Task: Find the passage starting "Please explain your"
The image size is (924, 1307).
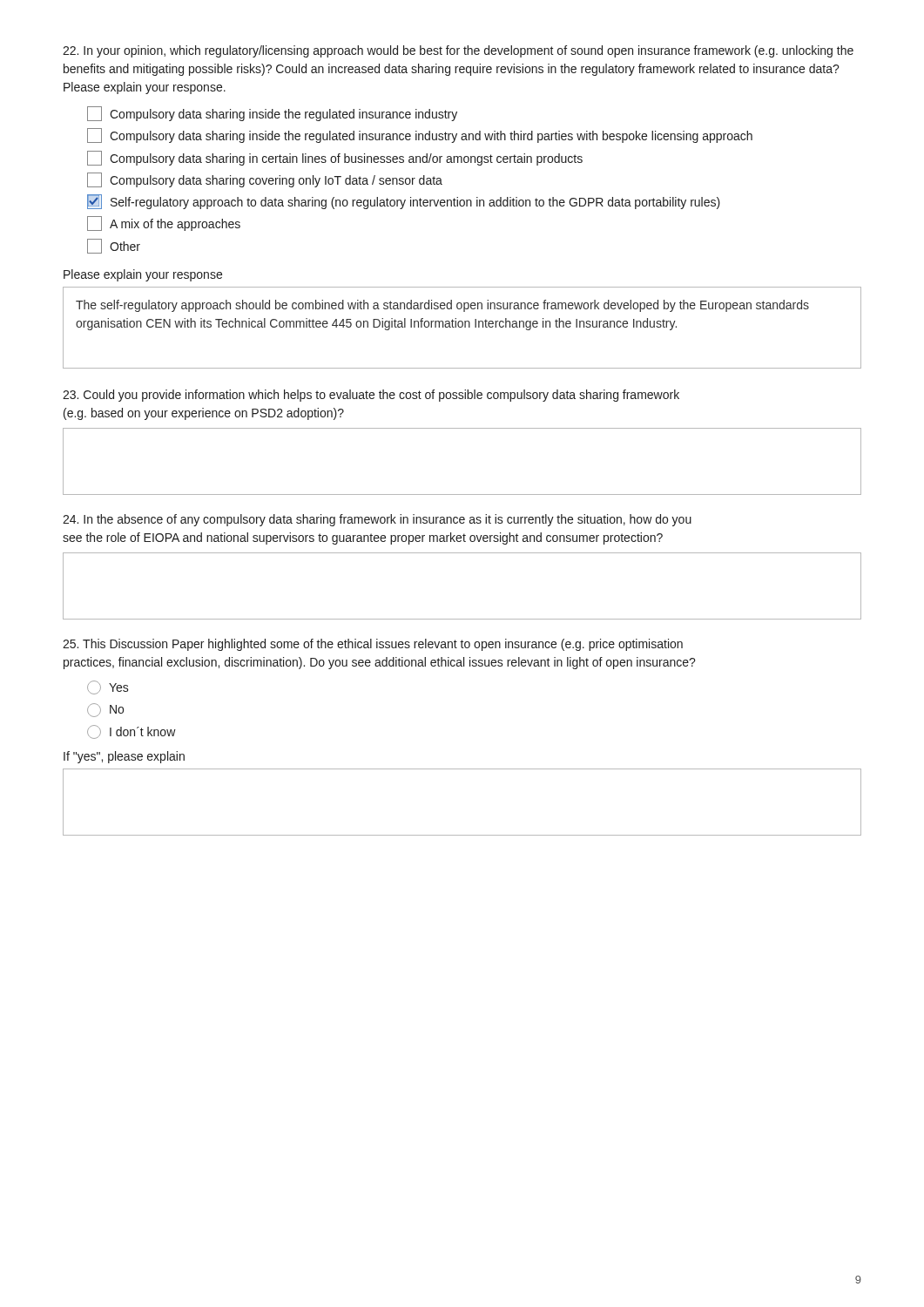Action: pyautogui.click(x=143, y=275)
